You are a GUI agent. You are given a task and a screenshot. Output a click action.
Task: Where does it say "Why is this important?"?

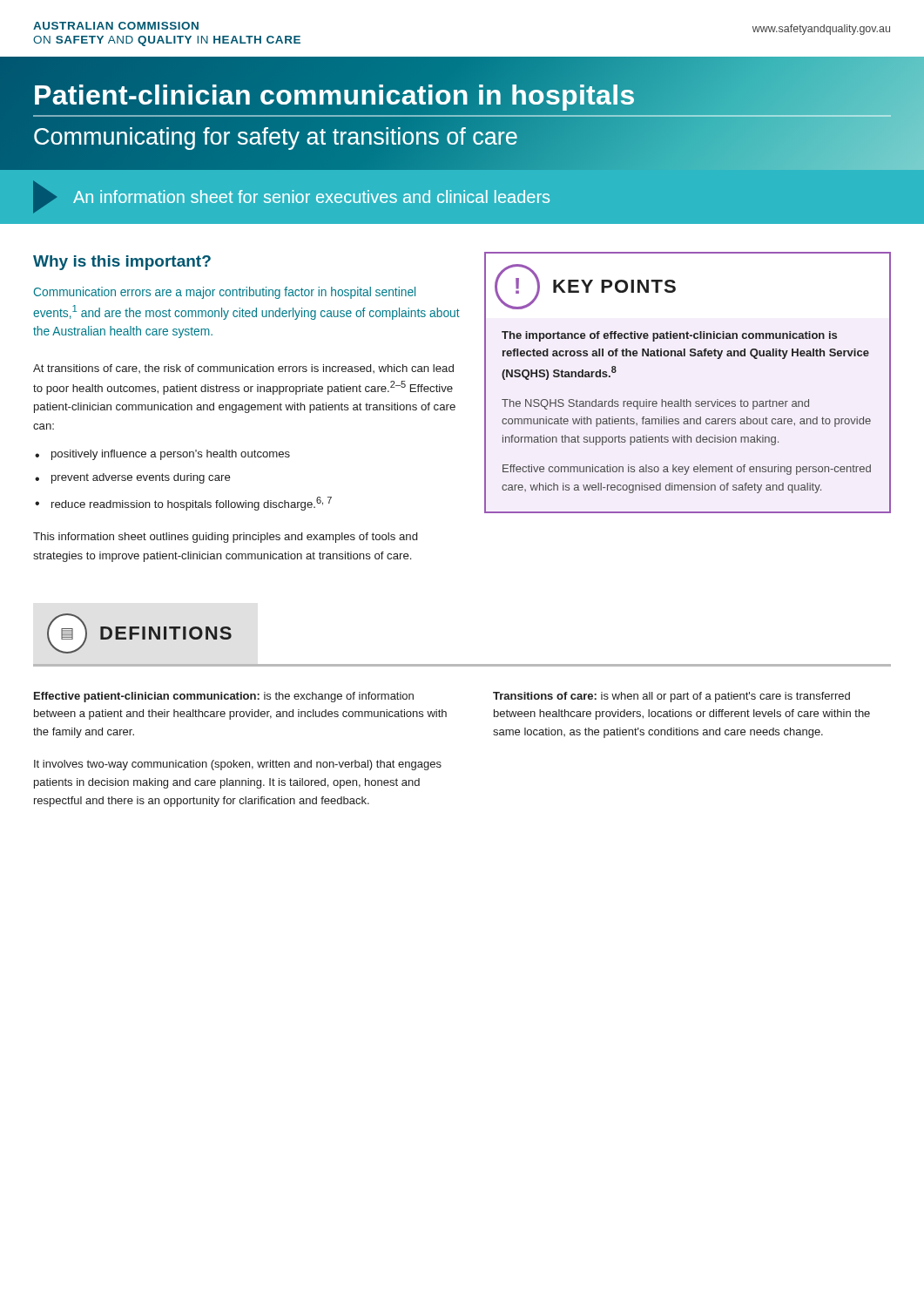pyautogui.click(x=122, y=261)
